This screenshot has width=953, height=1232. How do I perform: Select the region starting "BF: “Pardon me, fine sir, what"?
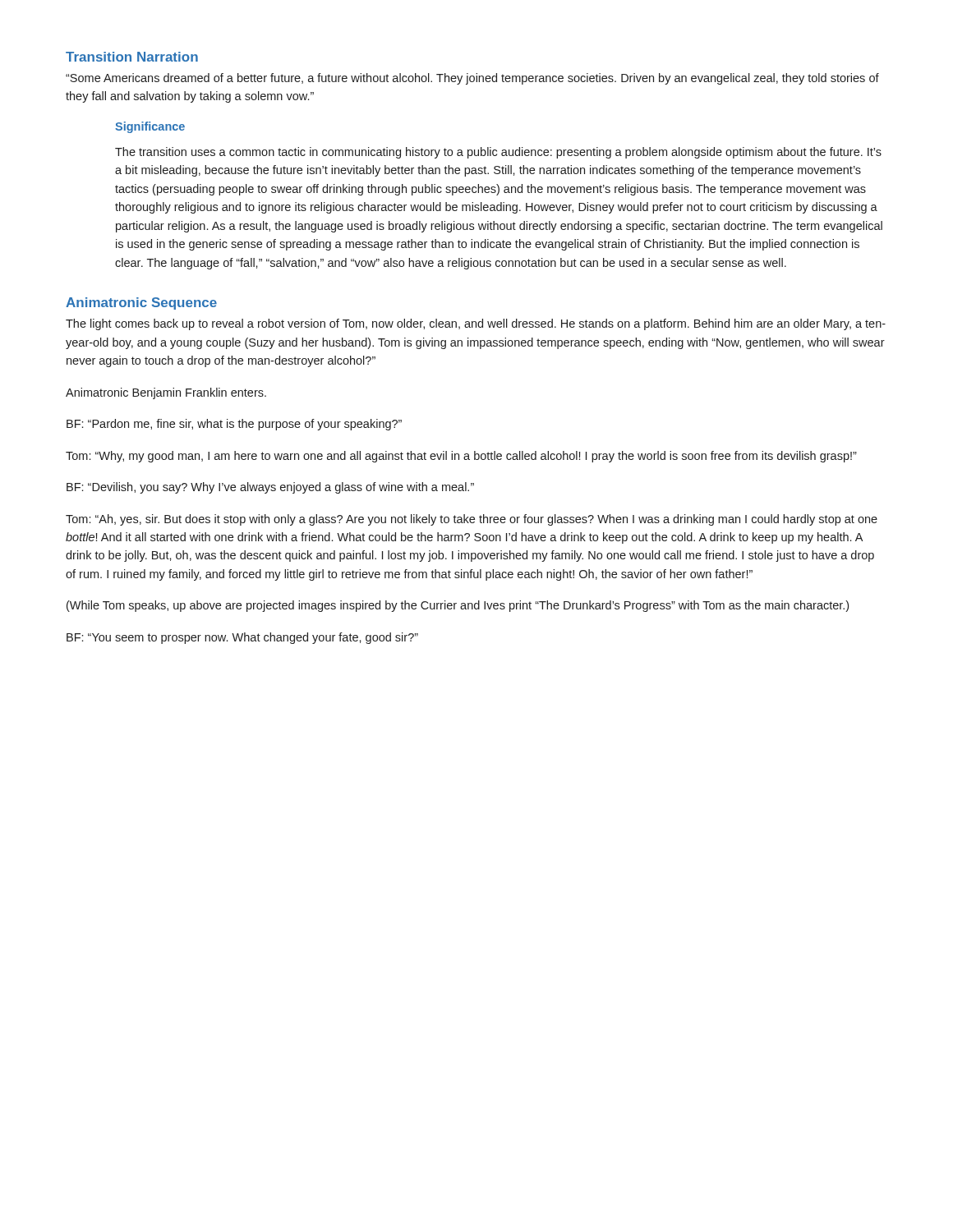(234, 424)
